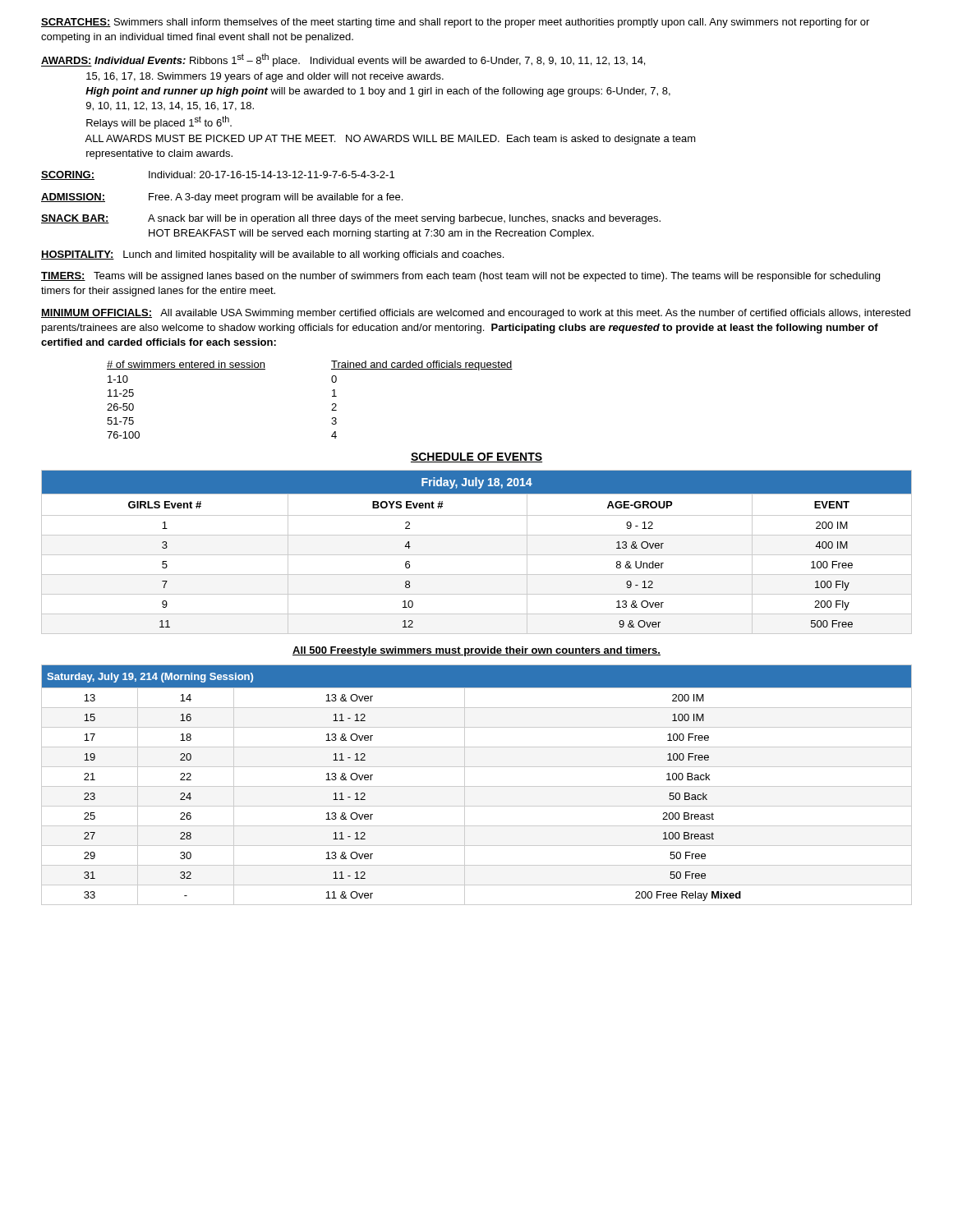Point to the text starting "AWARDS: Individual Events: Ribbons 1st –"
The height and width of the screenshot is (1232, 953).
[x=343, y=60]
